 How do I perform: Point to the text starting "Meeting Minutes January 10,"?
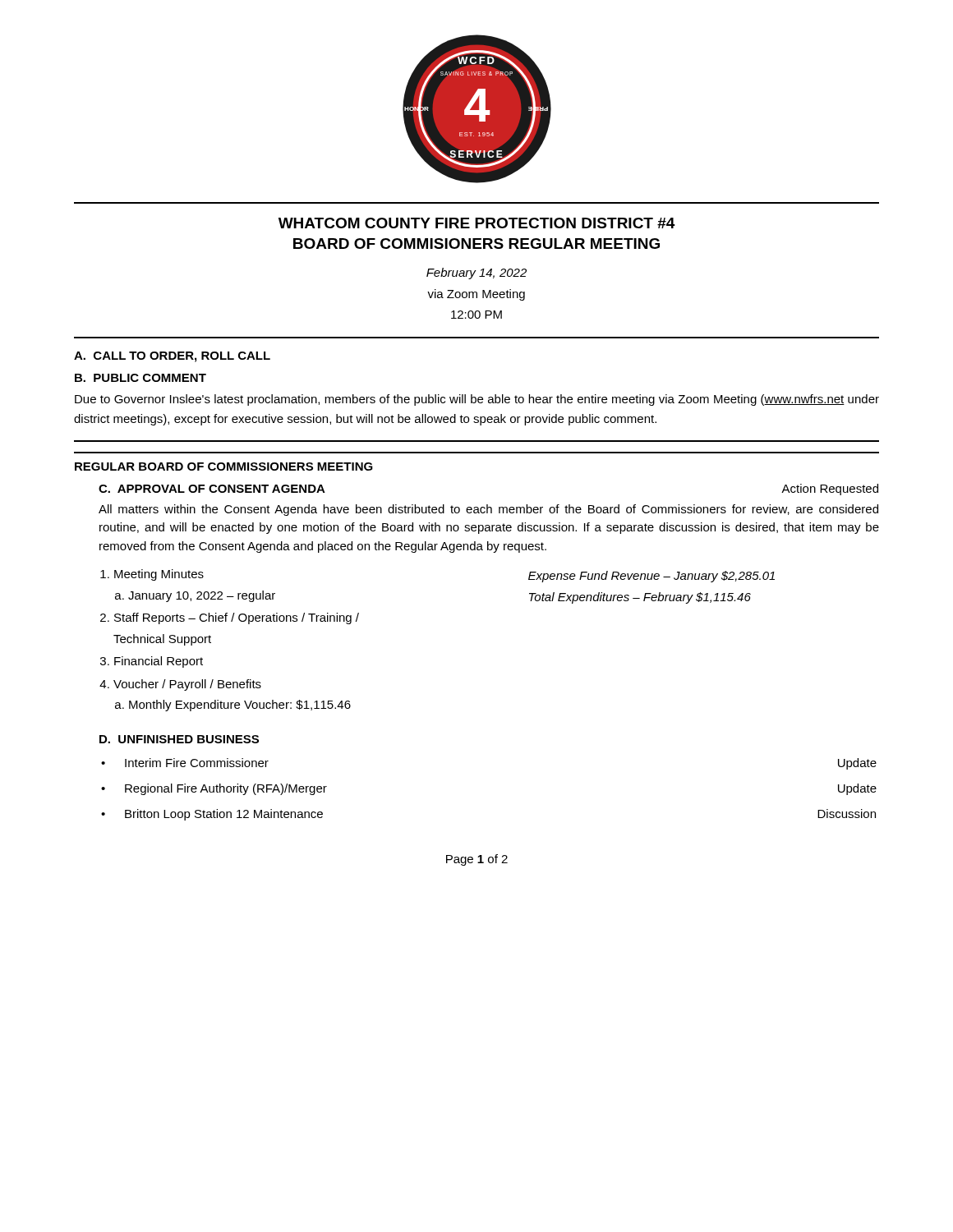point(159,575)
